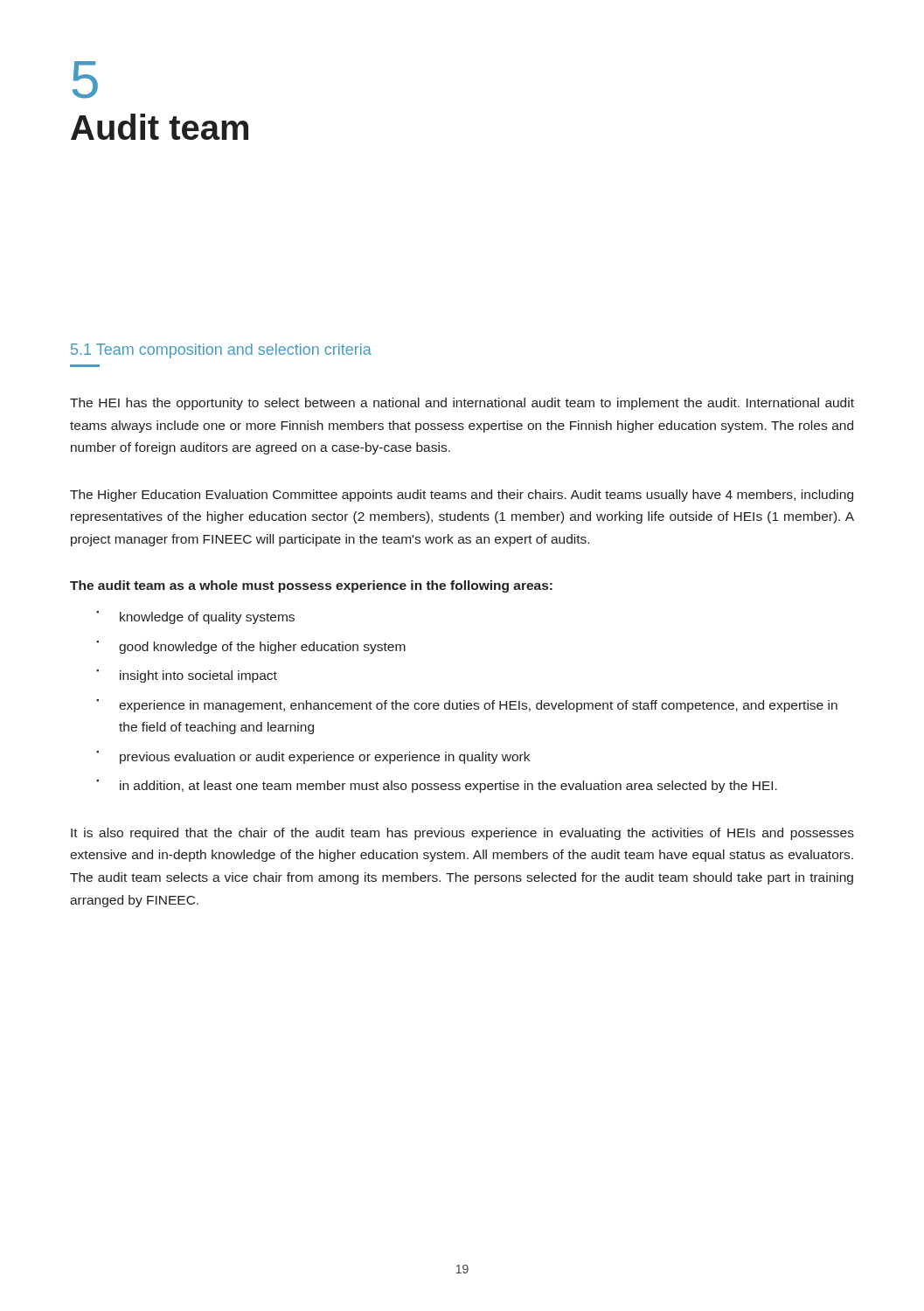Screen dimensions: 1311x924
Task: Locate the element starting "5.1 Team composition and selection criteria"
Action: point(221,351)
